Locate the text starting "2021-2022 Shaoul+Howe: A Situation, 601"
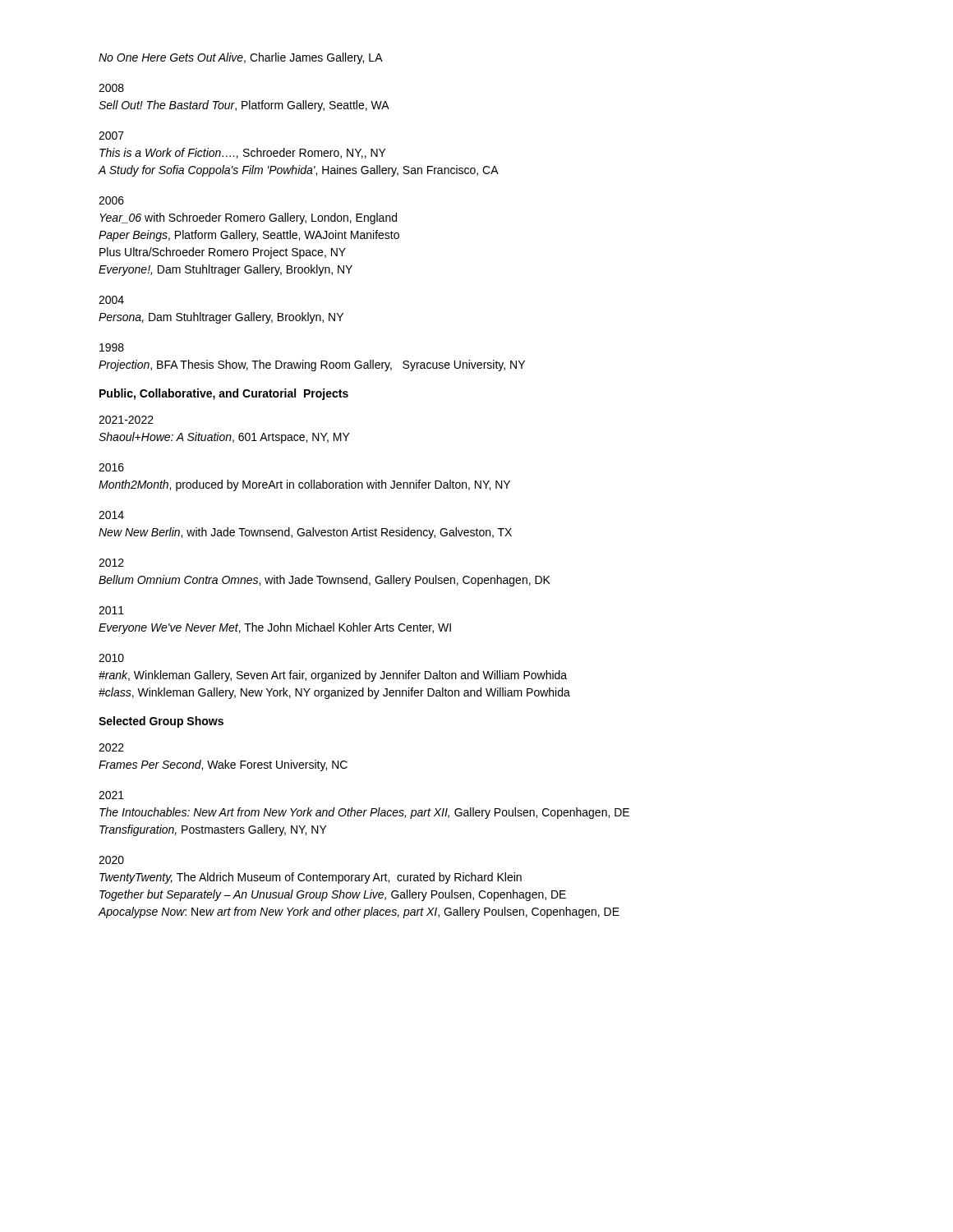Viewport: 953px width, 1232px height. pos(126,420)
